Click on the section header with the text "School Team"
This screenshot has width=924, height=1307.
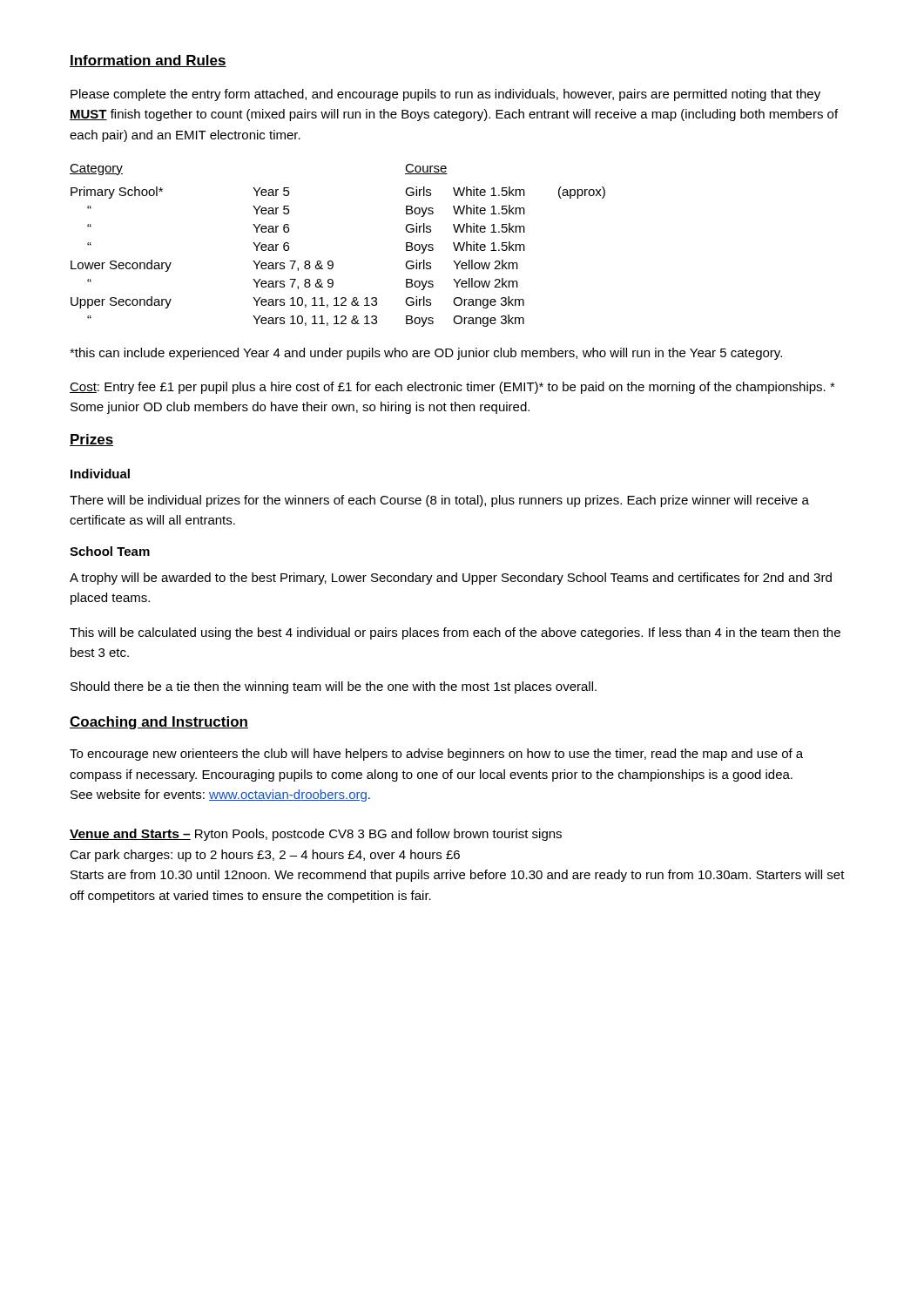[110, 551]
